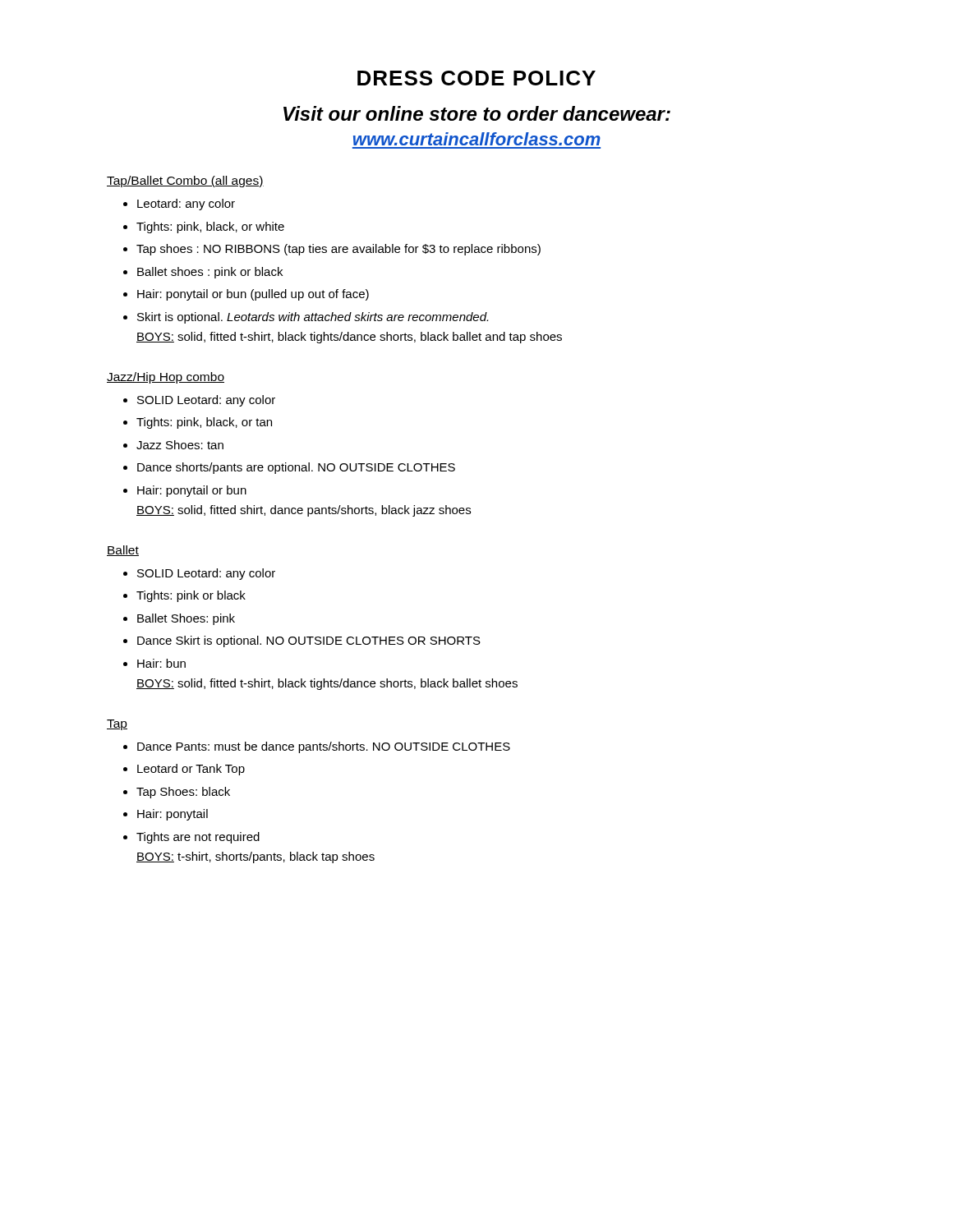Where does it say "Leotard: any color"?
Viewport: 953px width, 1232px height.
click(179, 205)
